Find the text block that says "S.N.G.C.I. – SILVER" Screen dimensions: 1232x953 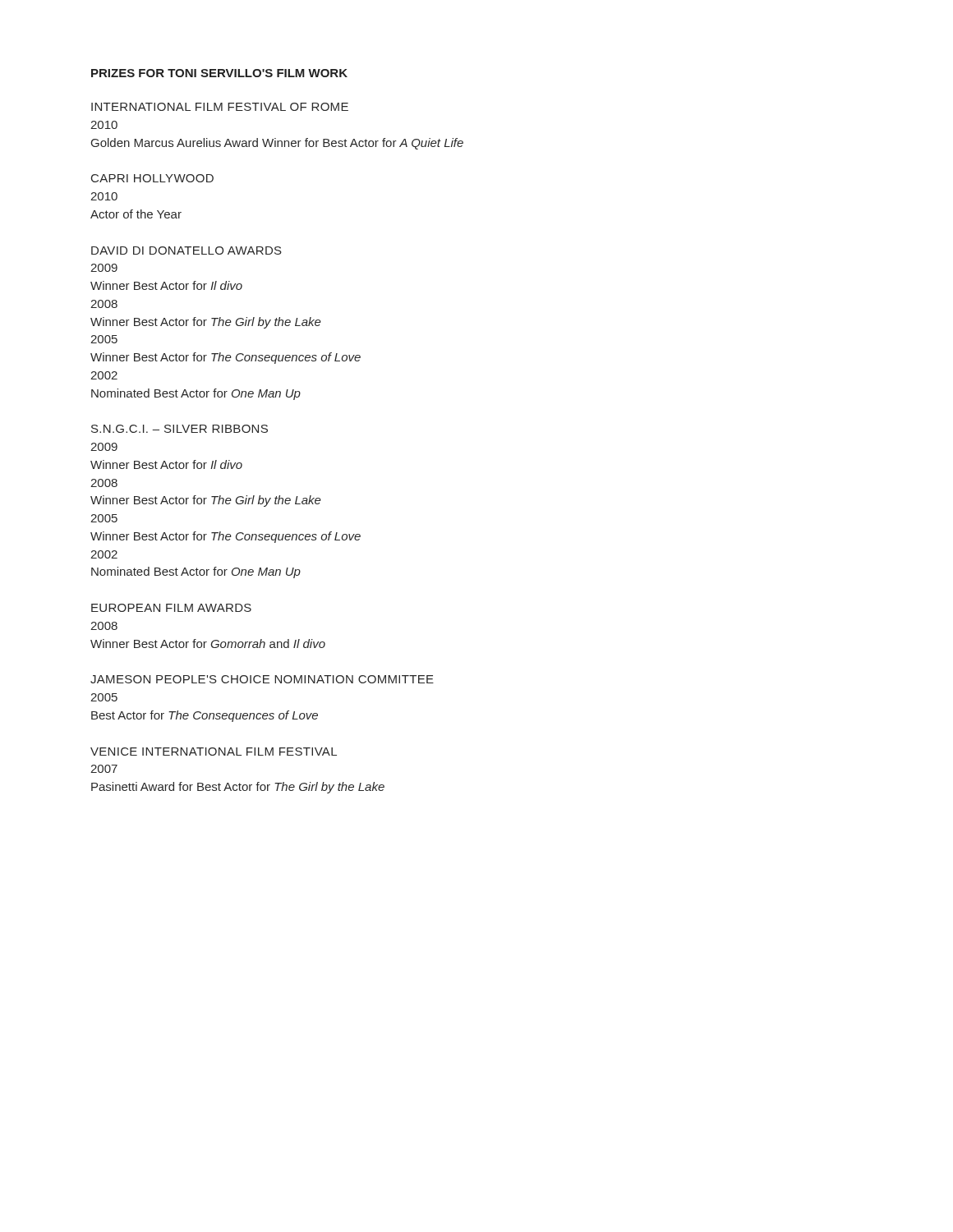pos(180,429)
